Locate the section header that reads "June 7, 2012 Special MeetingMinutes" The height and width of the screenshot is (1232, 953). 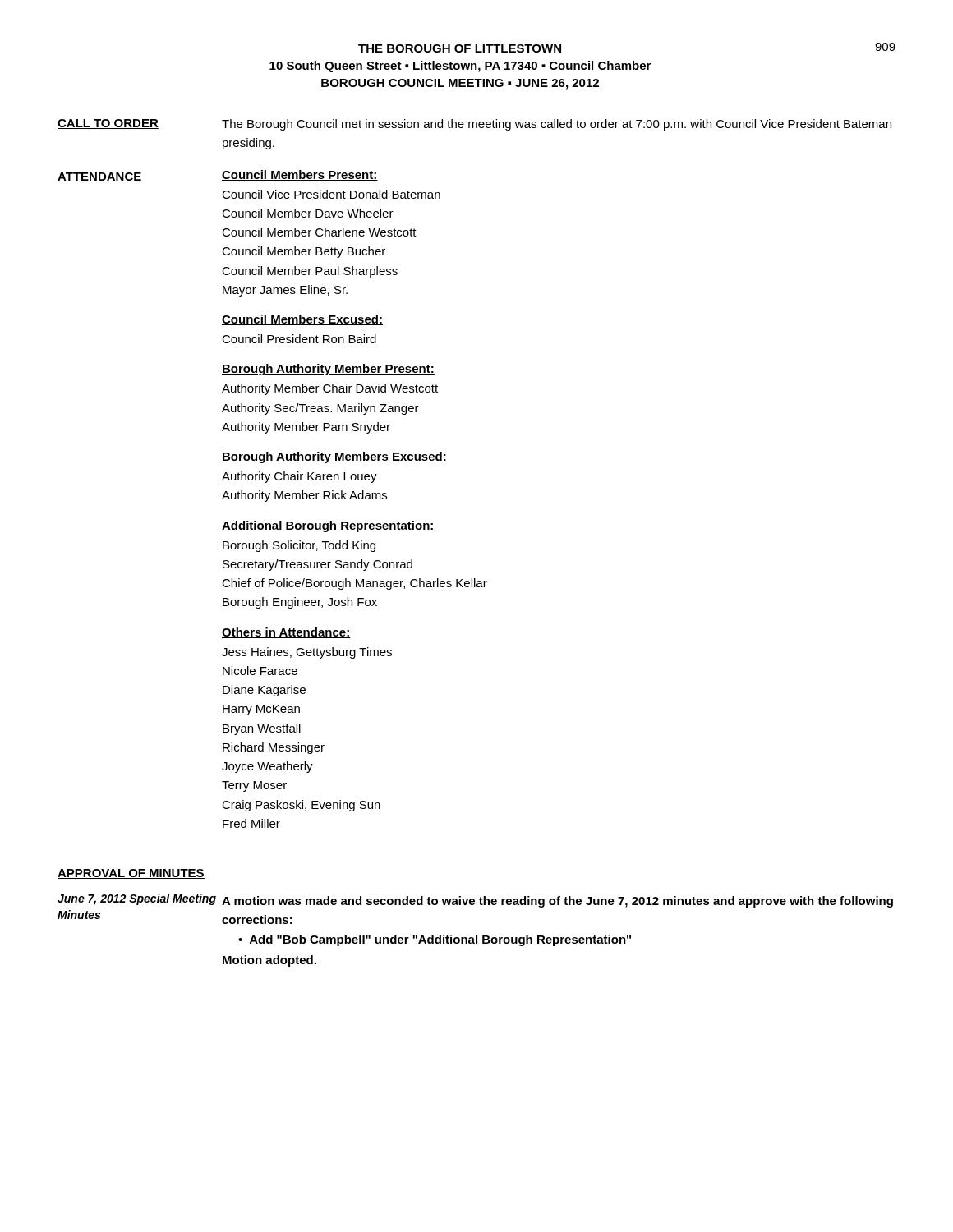click(137, 907)
